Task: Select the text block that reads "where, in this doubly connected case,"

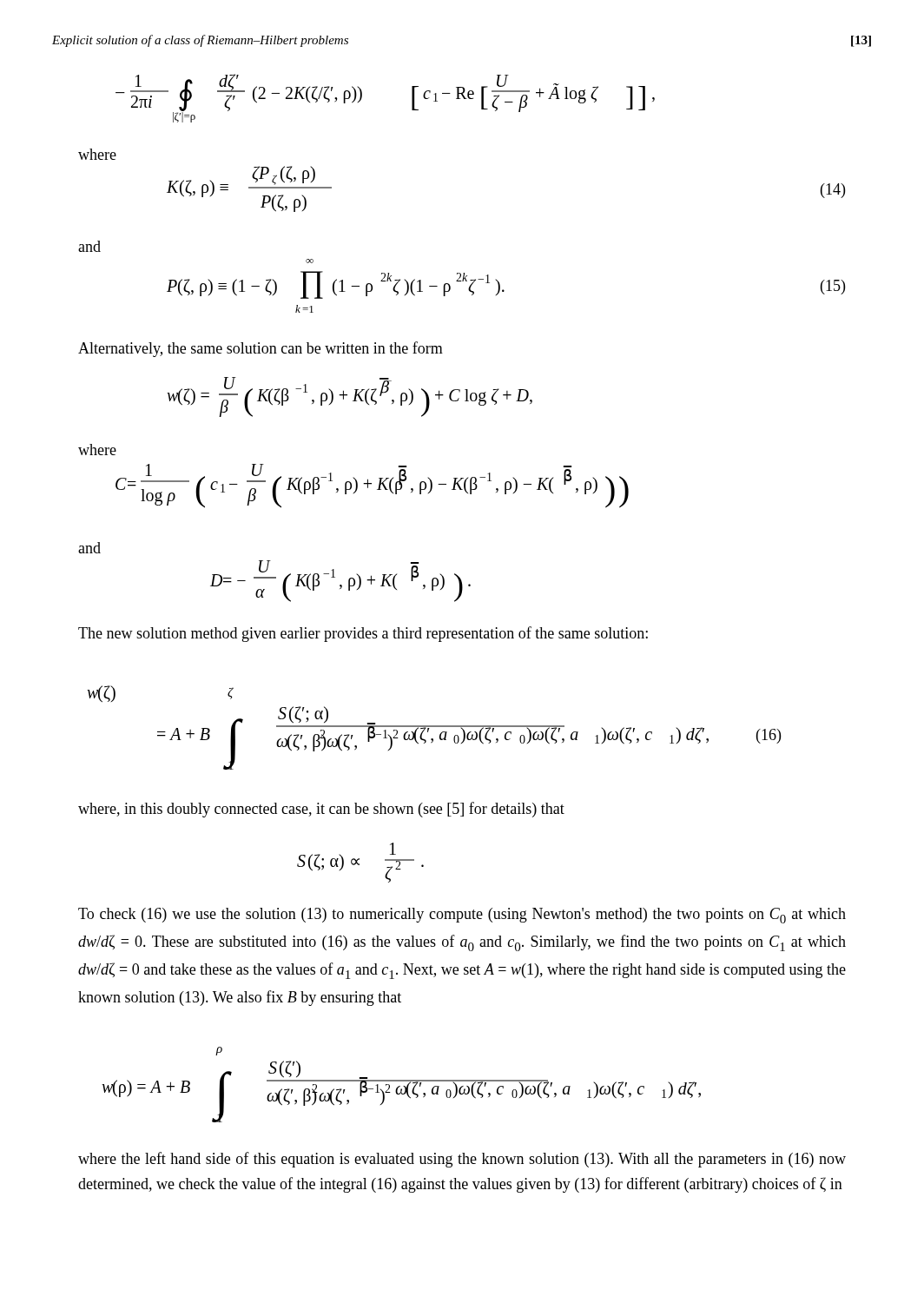Action: [x=321, y=809]
